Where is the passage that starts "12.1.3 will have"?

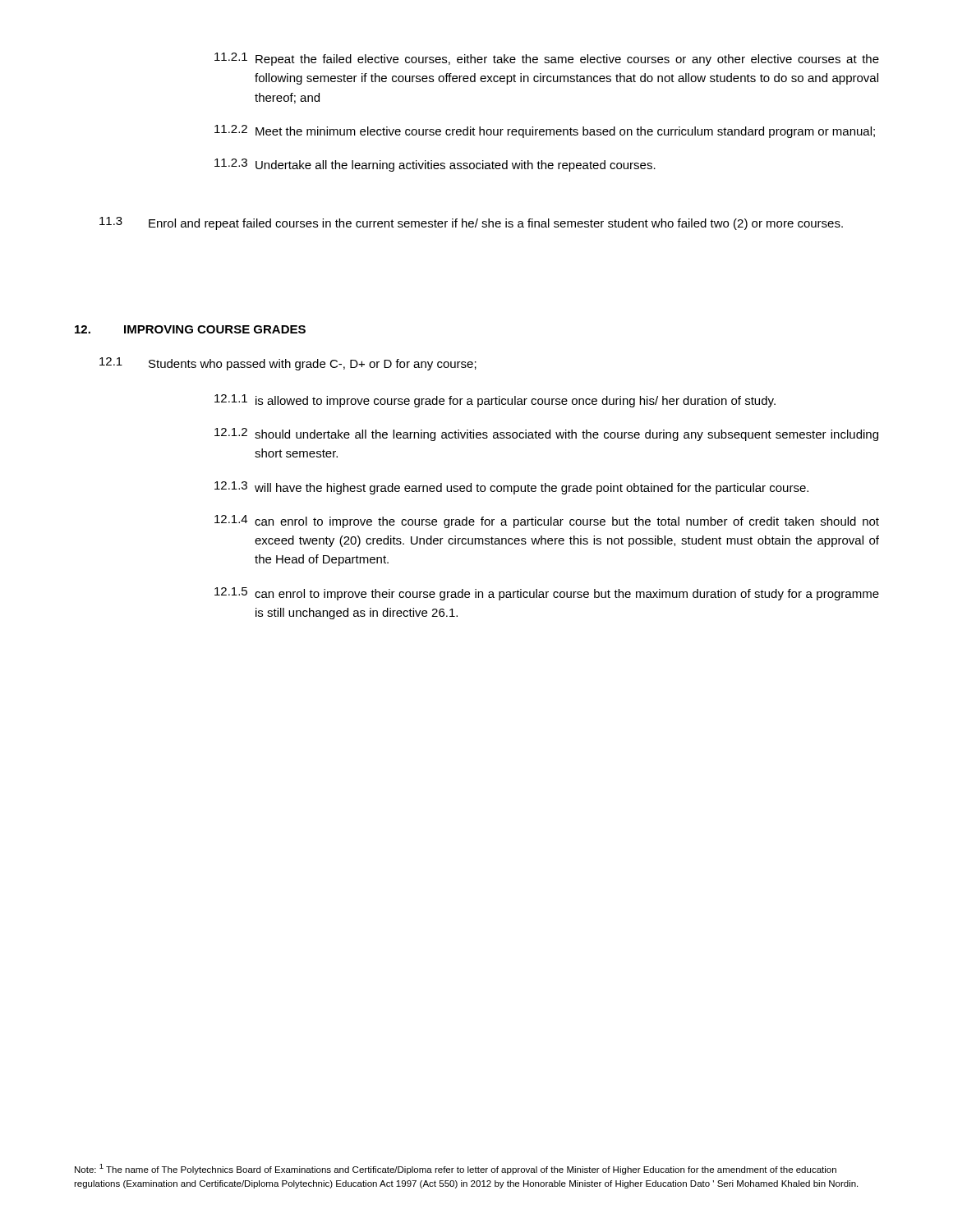pos(476,487)
